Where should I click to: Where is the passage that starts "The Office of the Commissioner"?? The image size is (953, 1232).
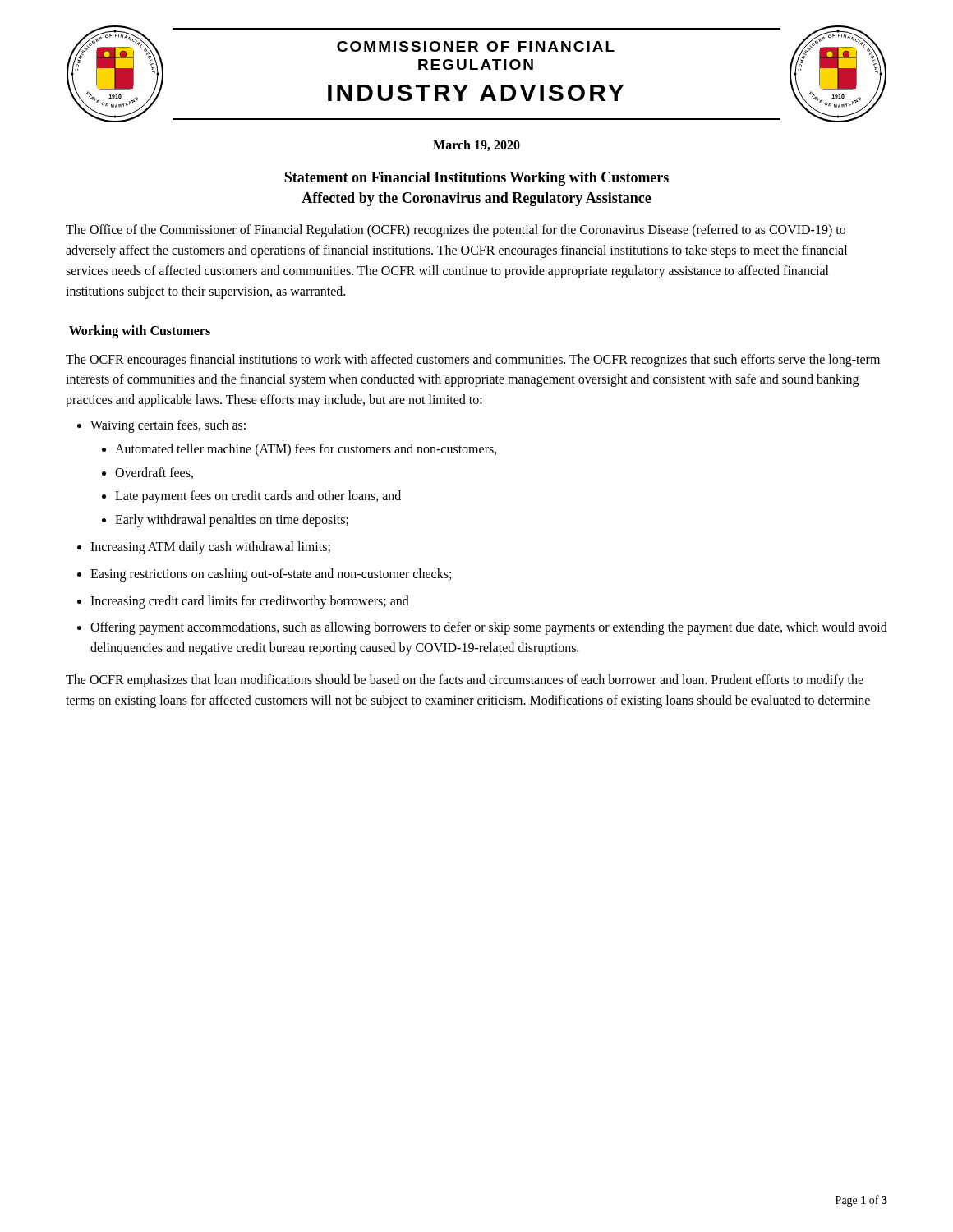(x=457, y=260)
